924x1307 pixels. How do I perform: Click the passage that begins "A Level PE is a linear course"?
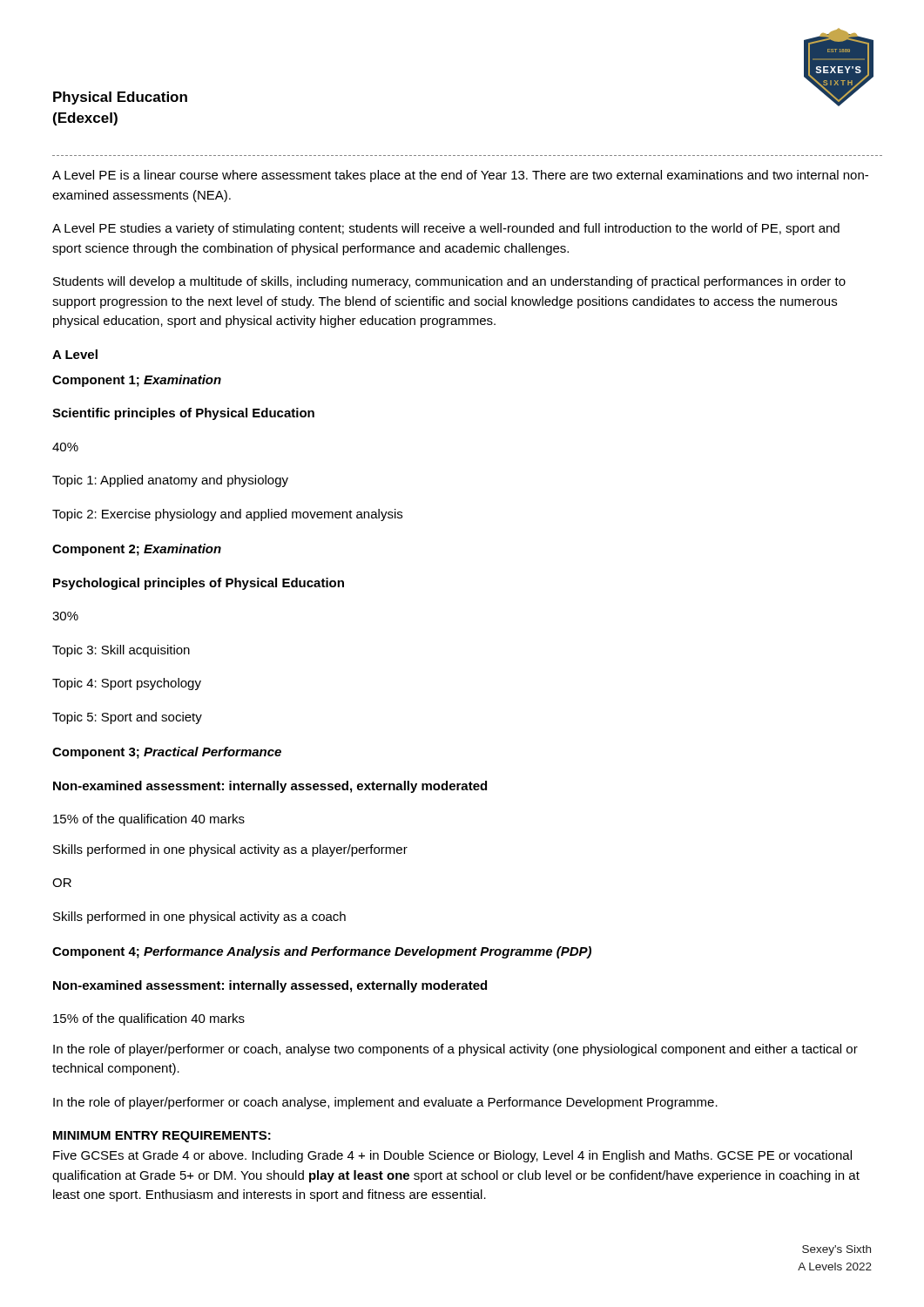pyautogui.click(x=462, y=185)
